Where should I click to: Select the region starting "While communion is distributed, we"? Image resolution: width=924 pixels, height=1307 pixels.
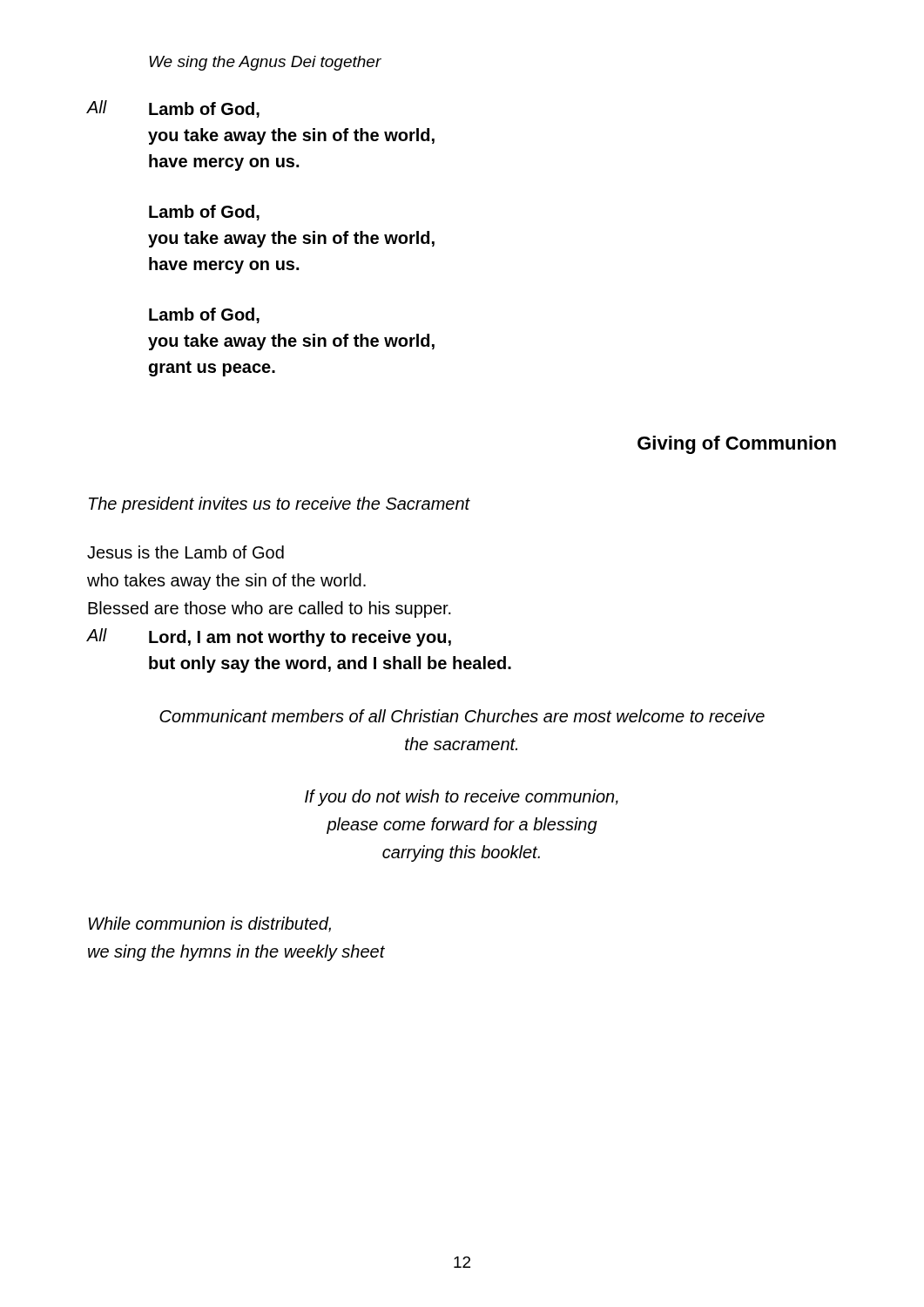tap(236, 938)
